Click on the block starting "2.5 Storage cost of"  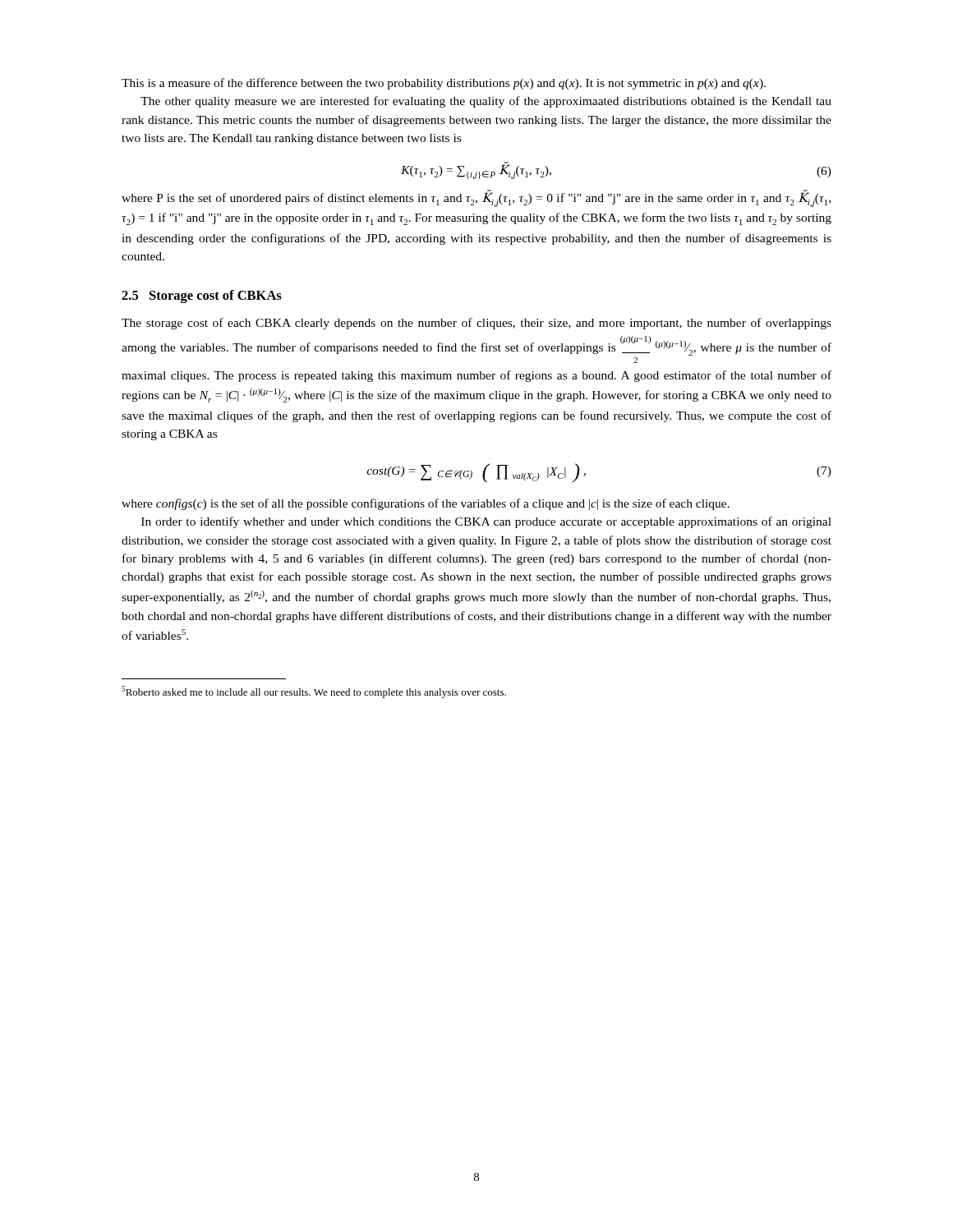(202, 297)
